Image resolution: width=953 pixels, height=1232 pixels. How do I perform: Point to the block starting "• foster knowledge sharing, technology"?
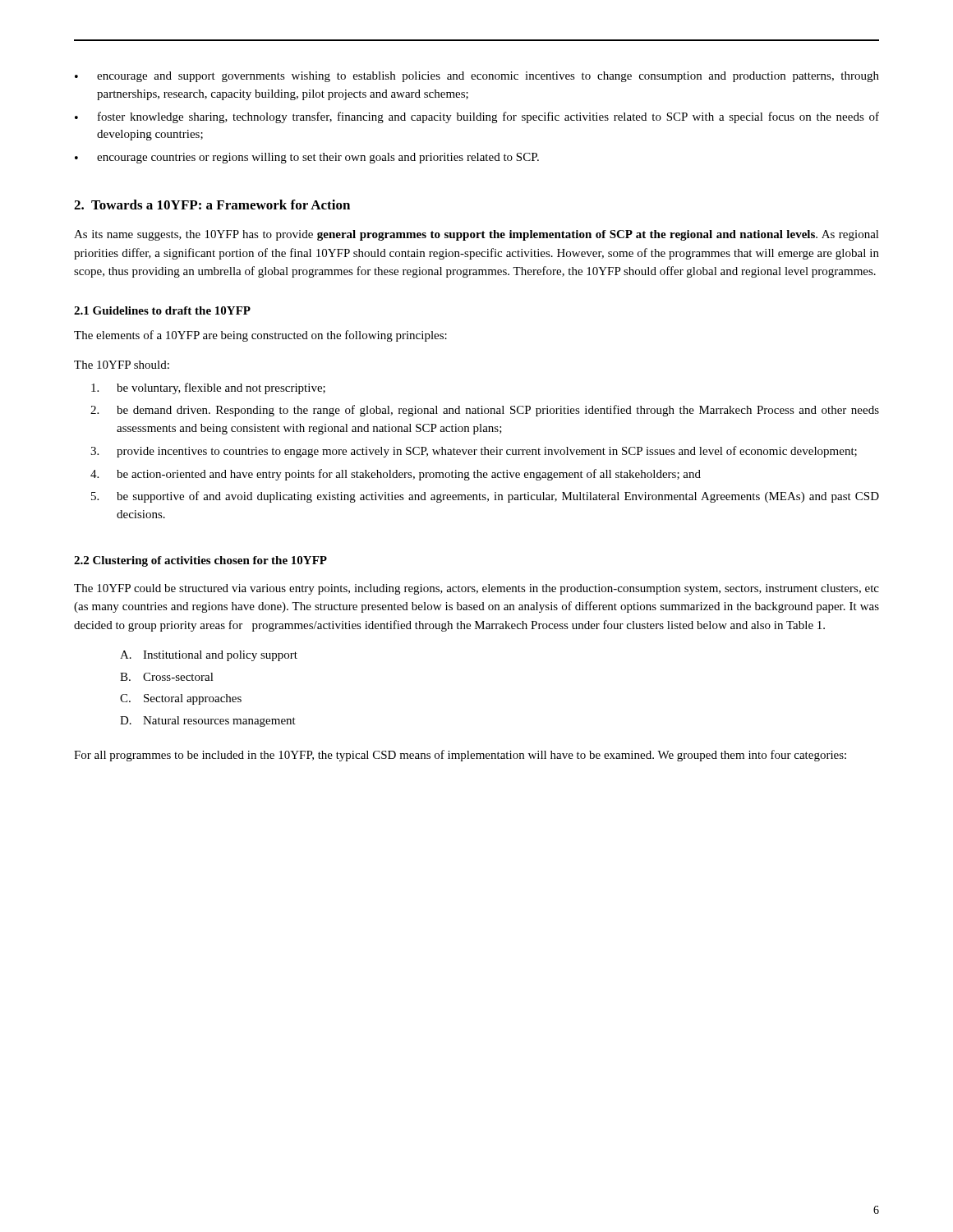click(x=476, y=126)
